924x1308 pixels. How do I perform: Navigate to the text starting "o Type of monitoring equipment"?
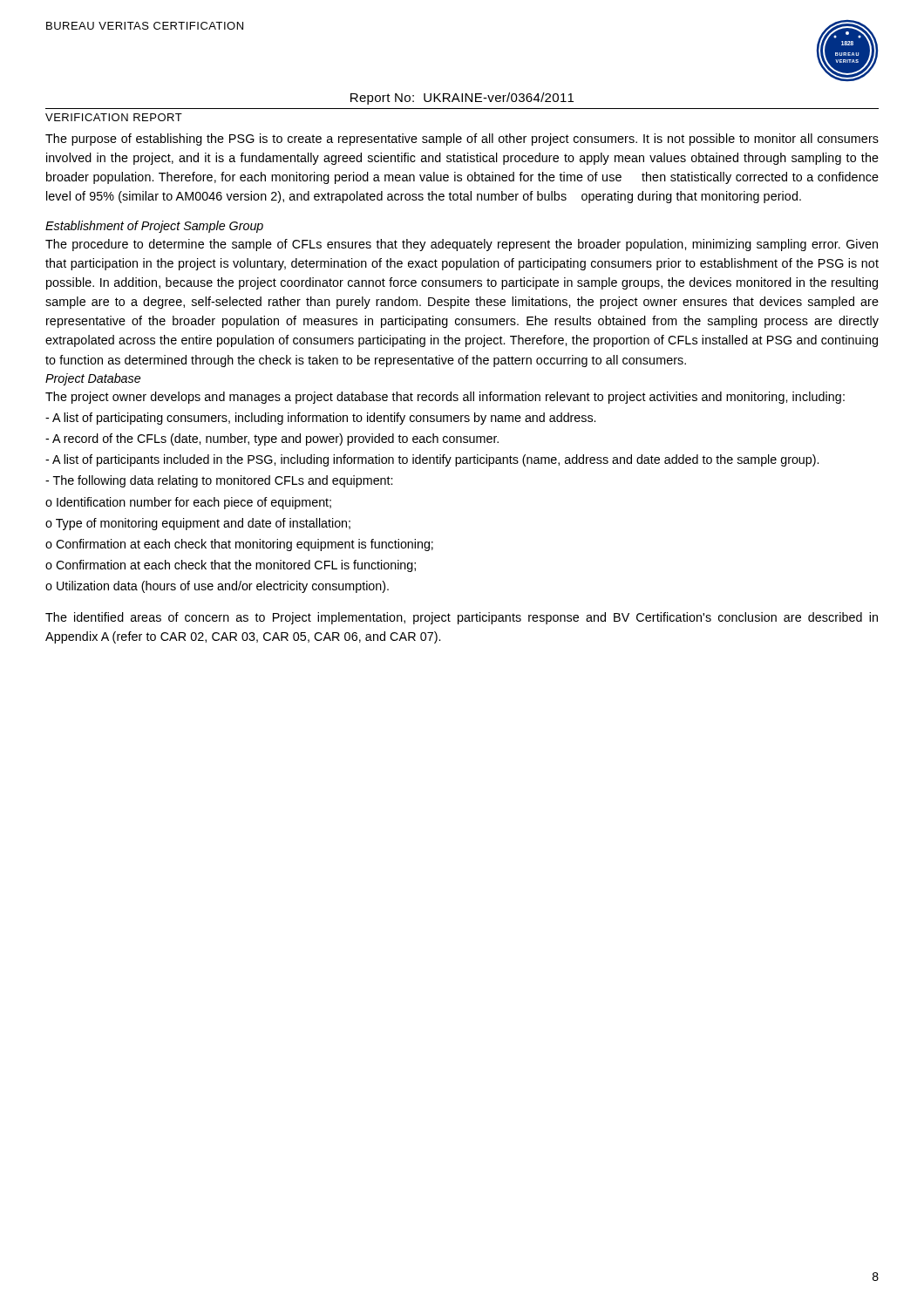198,523
